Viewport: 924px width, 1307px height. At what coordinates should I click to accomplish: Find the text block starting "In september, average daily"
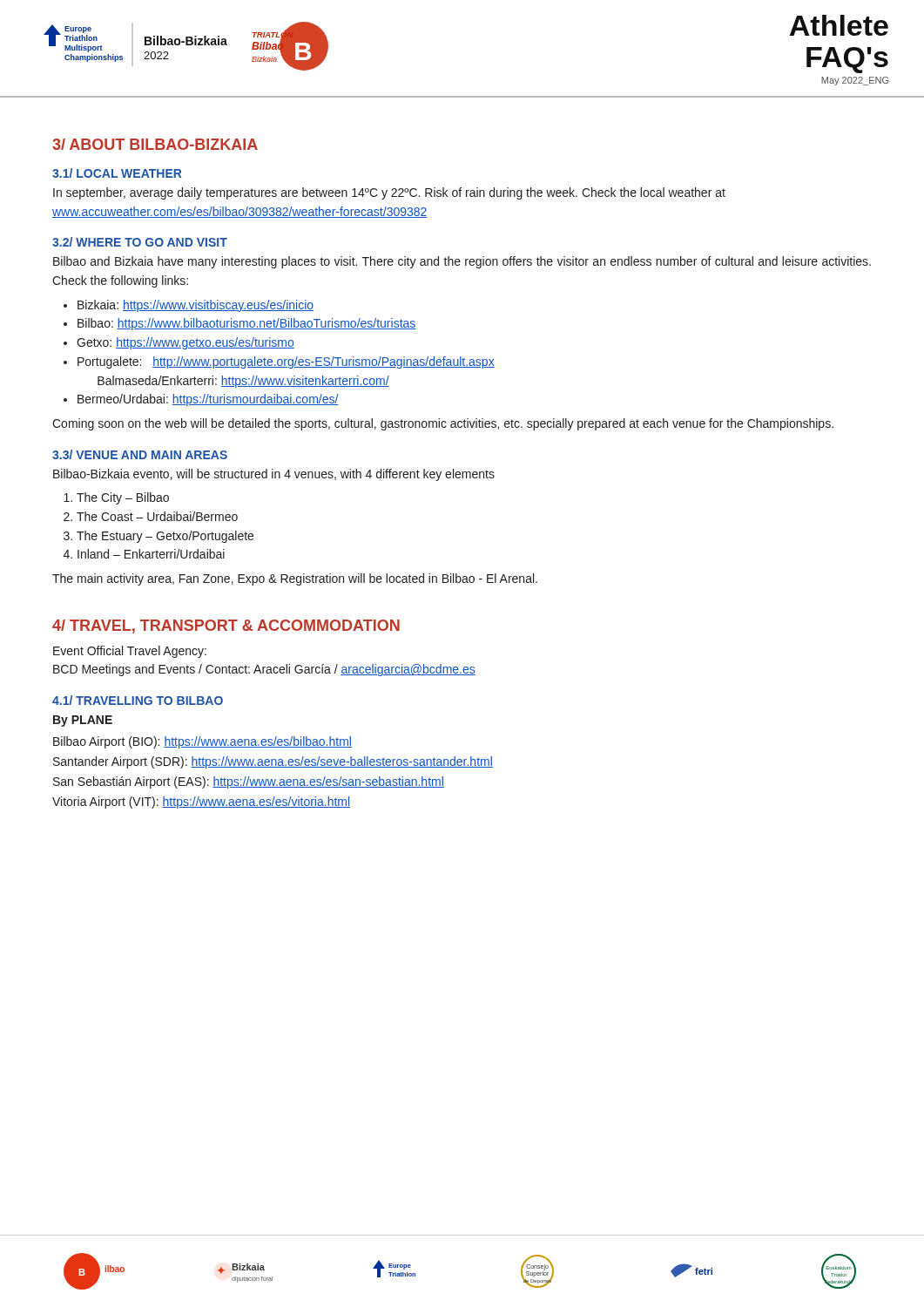click(x=389, y=202)
